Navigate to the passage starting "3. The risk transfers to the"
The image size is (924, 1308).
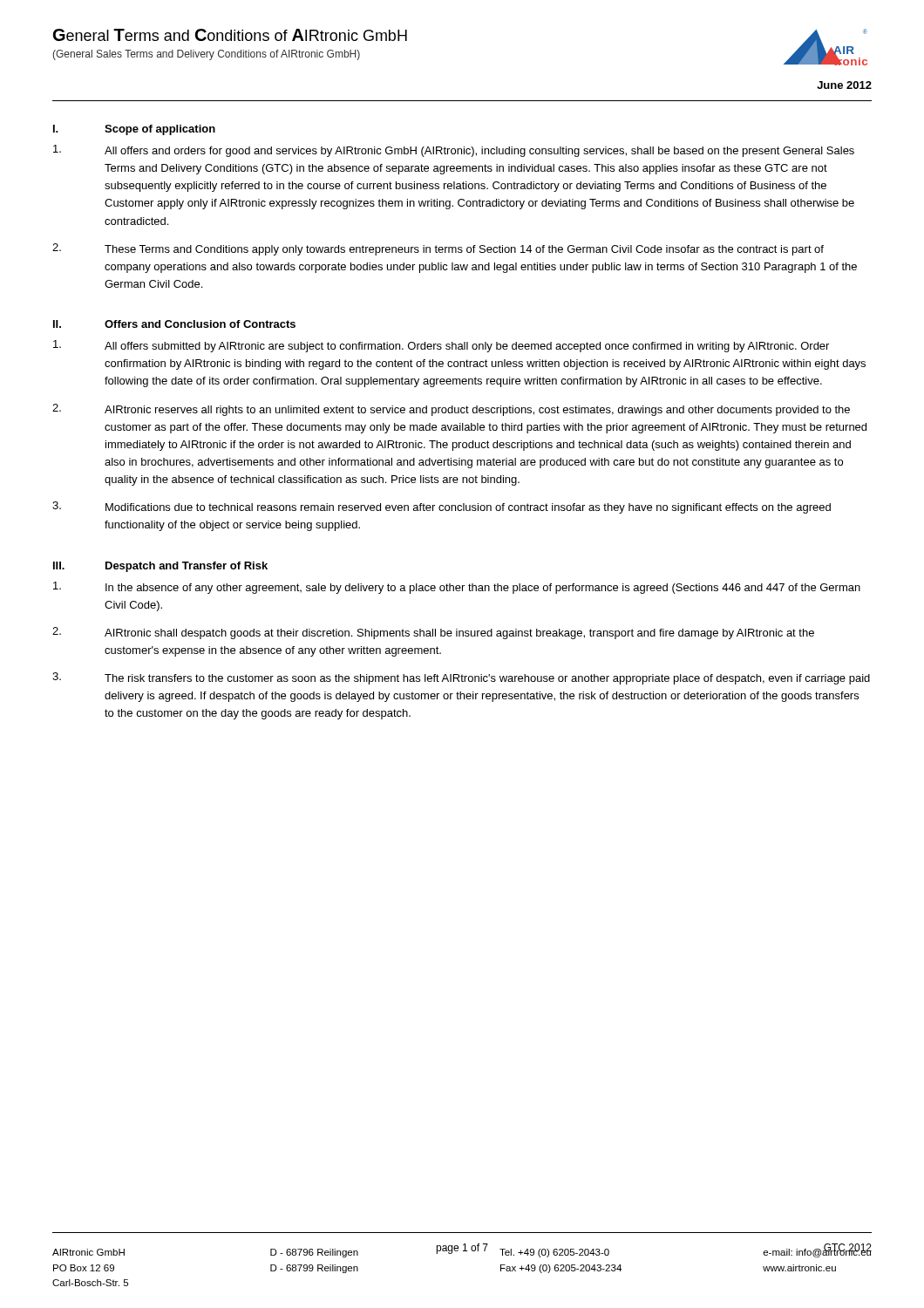[x=462, y=696]
